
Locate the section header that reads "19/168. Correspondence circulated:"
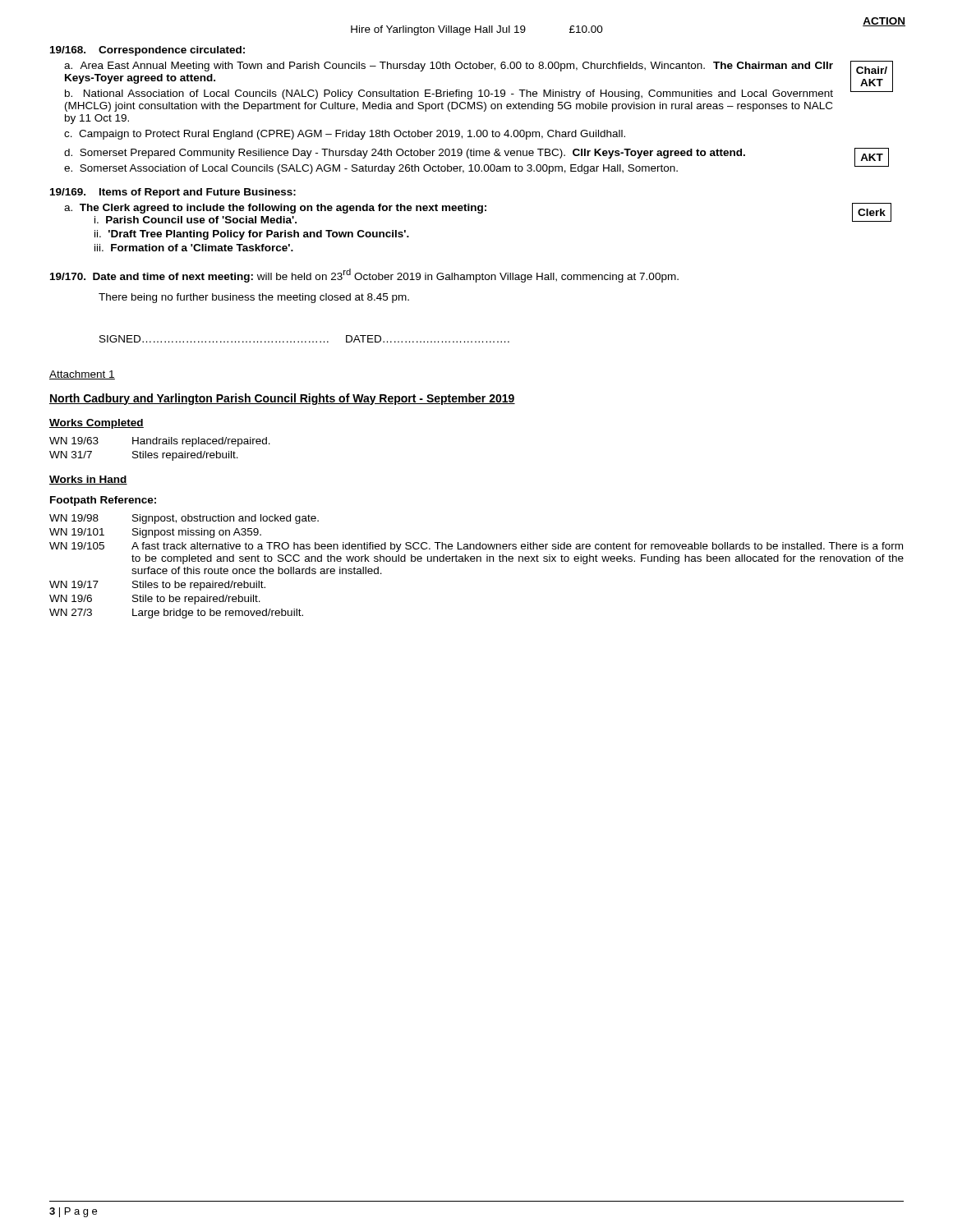[x=476, y=50]
